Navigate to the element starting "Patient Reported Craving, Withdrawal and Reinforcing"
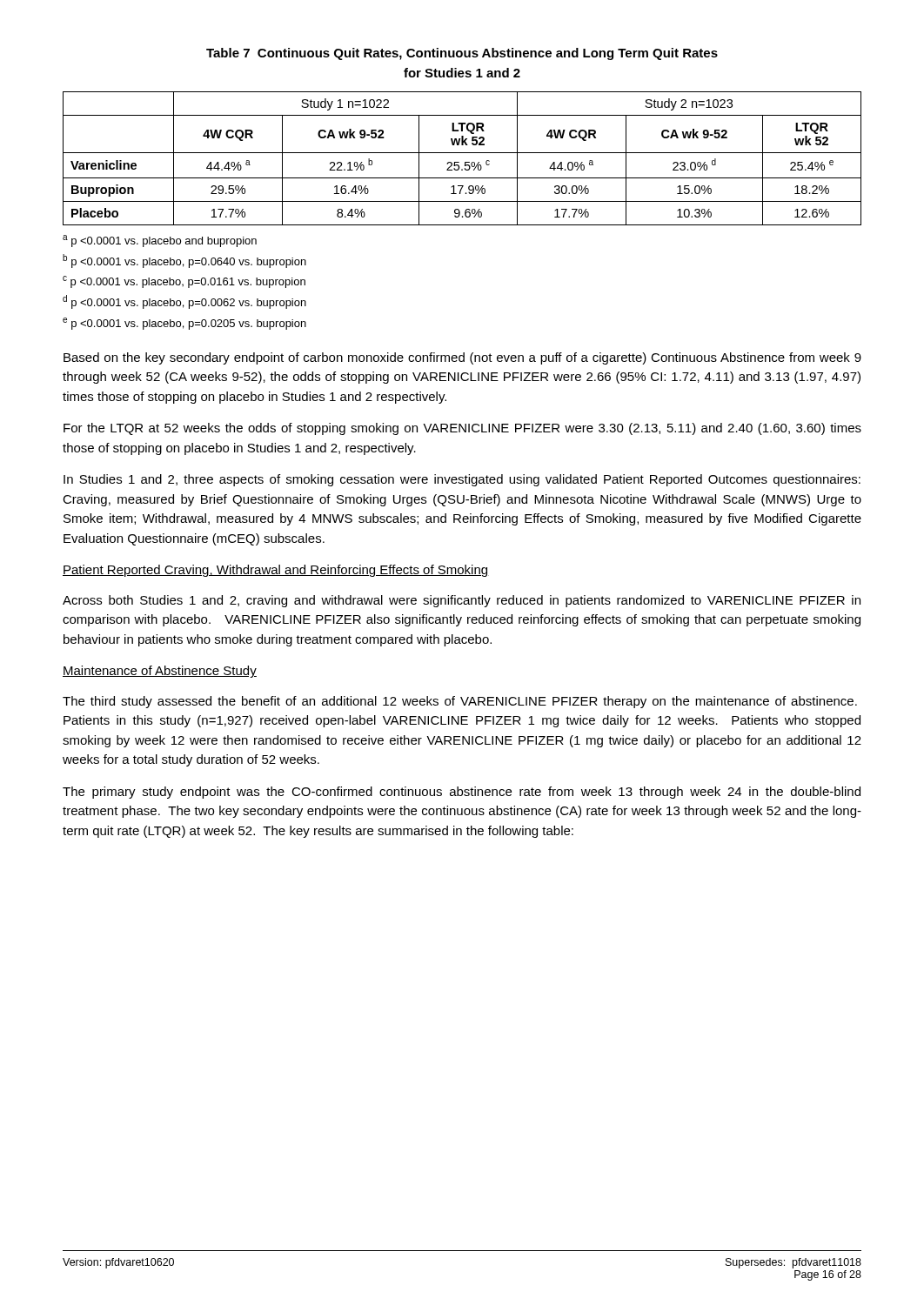Viewport: 924px width, 1305px height. pos(275,570)
